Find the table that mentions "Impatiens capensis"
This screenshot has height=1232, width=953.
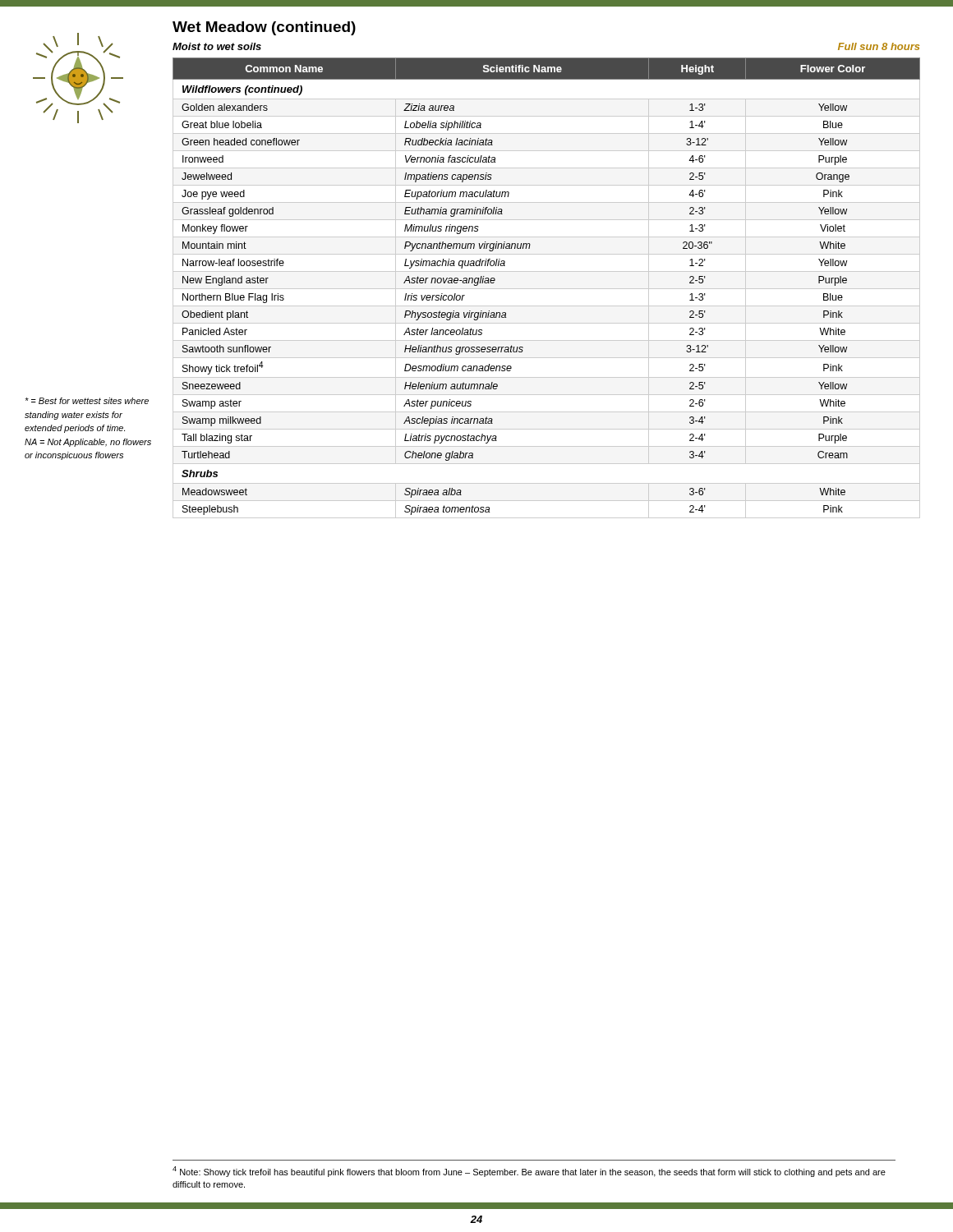pyautogui.click(x=546, y=288)
